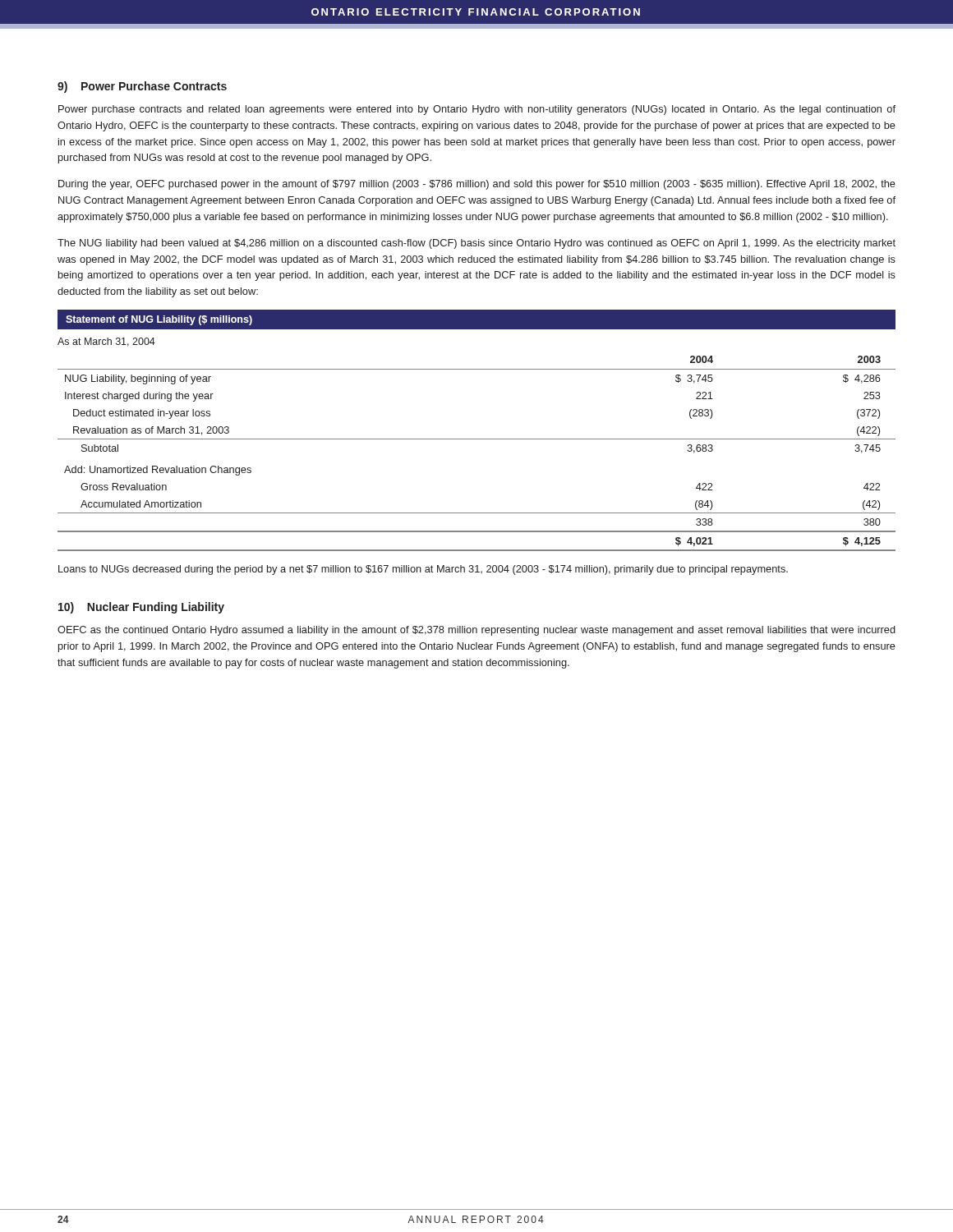The height and width of the screenshot is (1232, 953).
Task: Locate the block starting "During the year, OEFC purchased power in"
Action: coord(476,200)
